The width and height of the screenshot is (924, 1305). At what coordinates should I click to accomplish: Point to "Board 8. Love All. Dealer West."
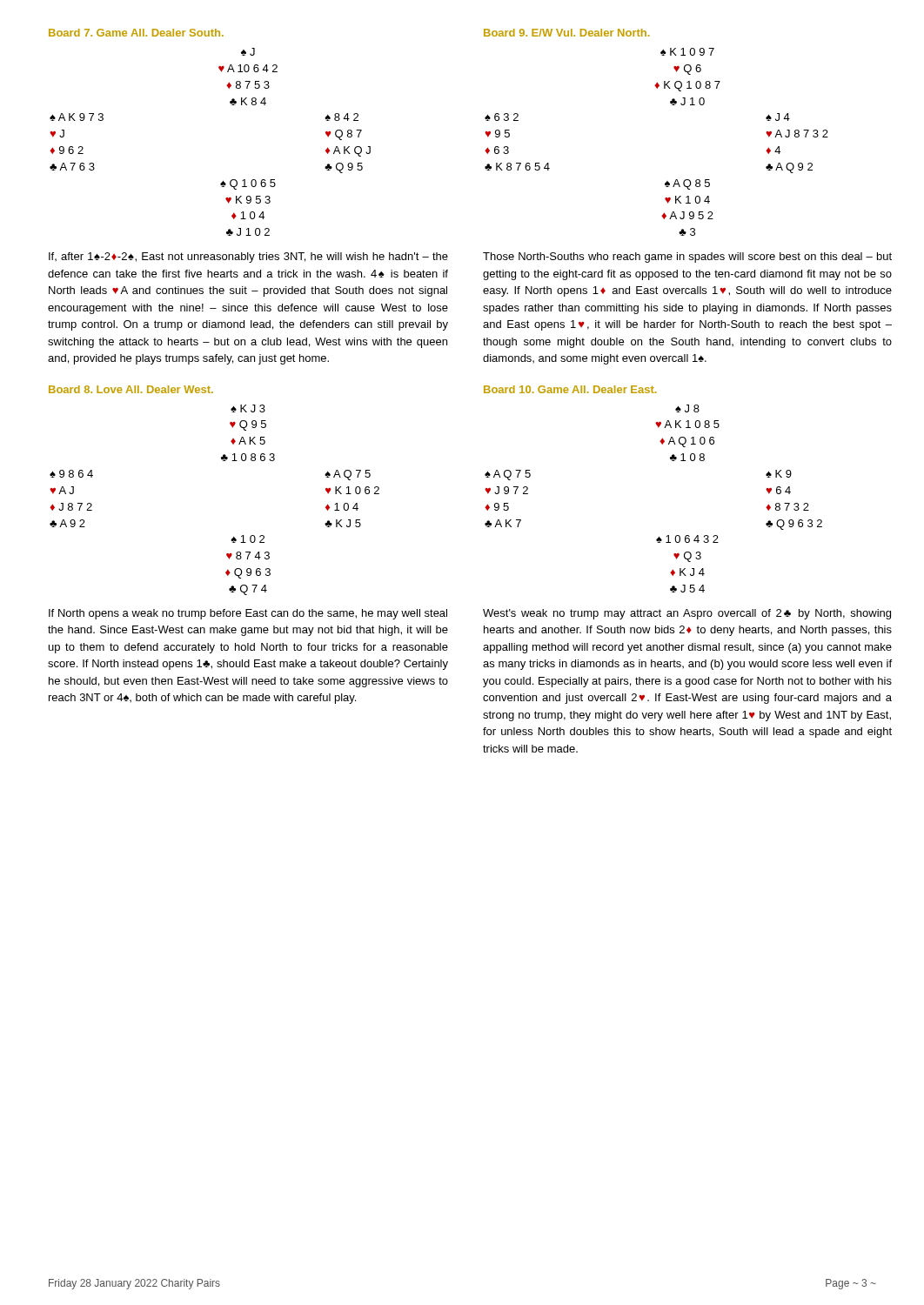(131, 389)
